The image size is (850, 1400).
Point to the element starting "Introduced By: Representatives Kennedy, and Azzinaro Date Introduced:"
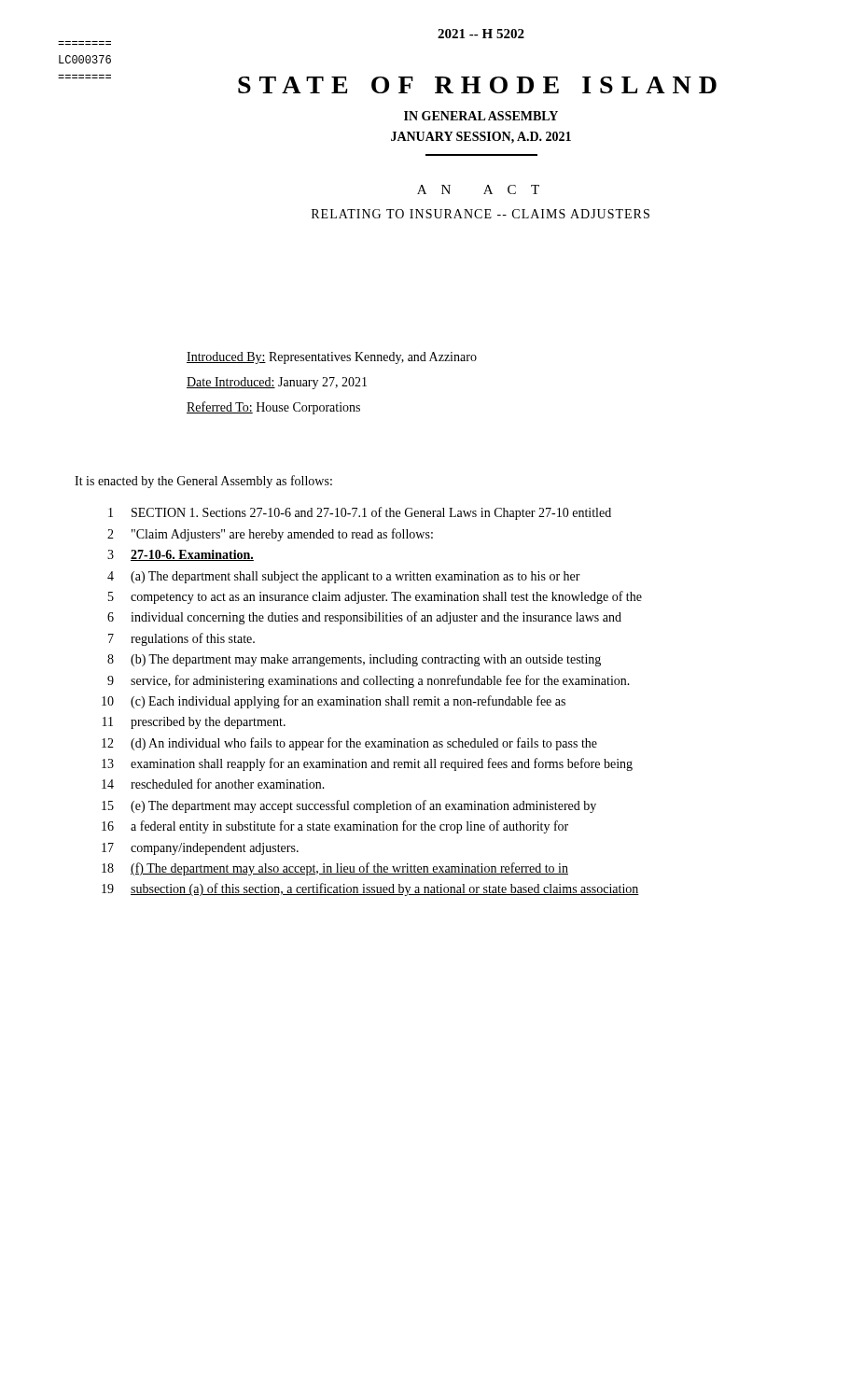pos(332,358)
